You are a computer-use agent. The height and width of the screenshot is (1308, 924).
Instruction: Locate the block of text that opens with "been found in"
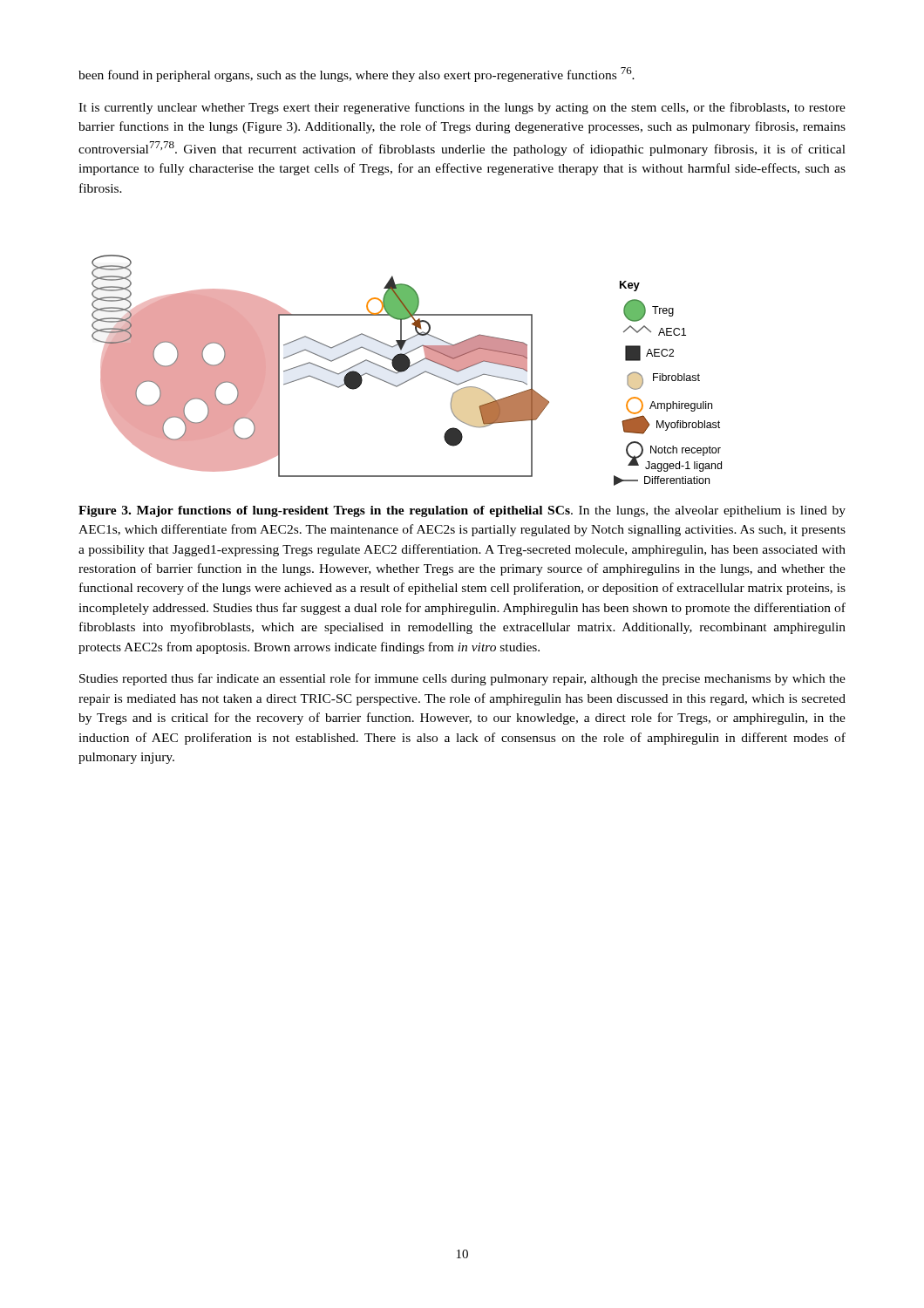(x=357, y=73)
